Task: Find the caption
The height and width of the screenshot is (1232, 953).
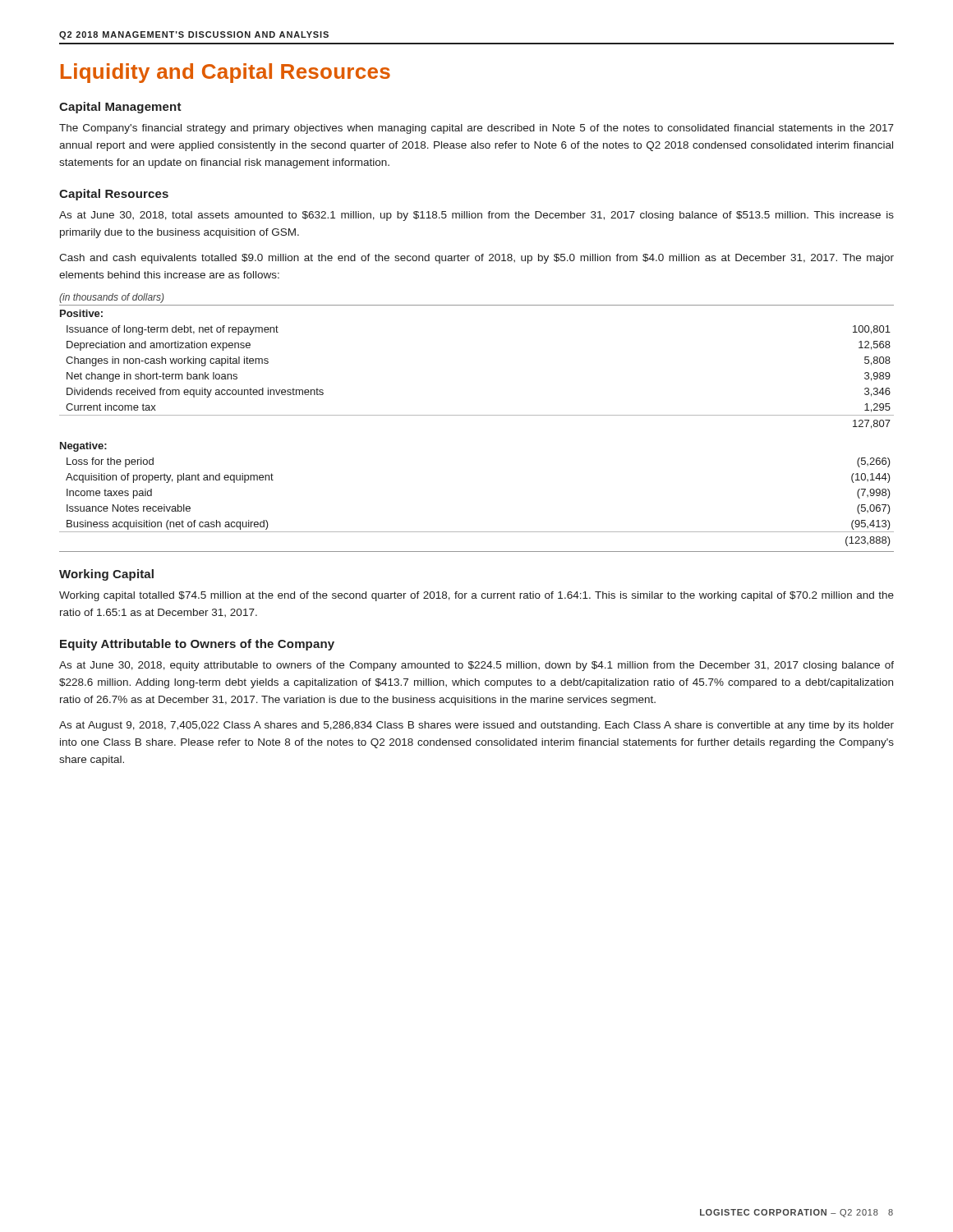Action: coord(476,298)
